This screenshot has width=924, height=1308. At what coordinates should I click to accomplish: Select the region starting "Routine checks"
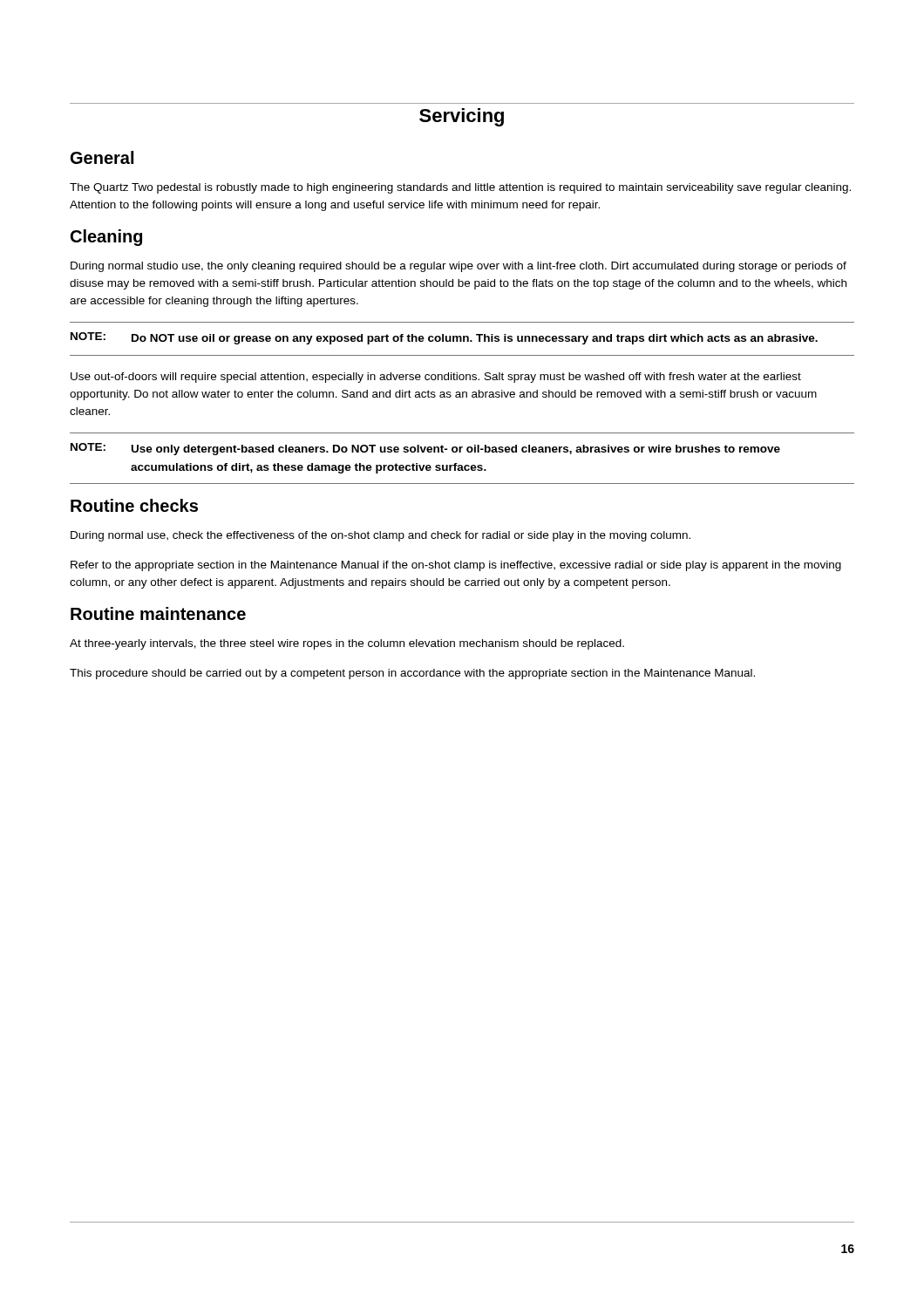[x=134, y=505]
